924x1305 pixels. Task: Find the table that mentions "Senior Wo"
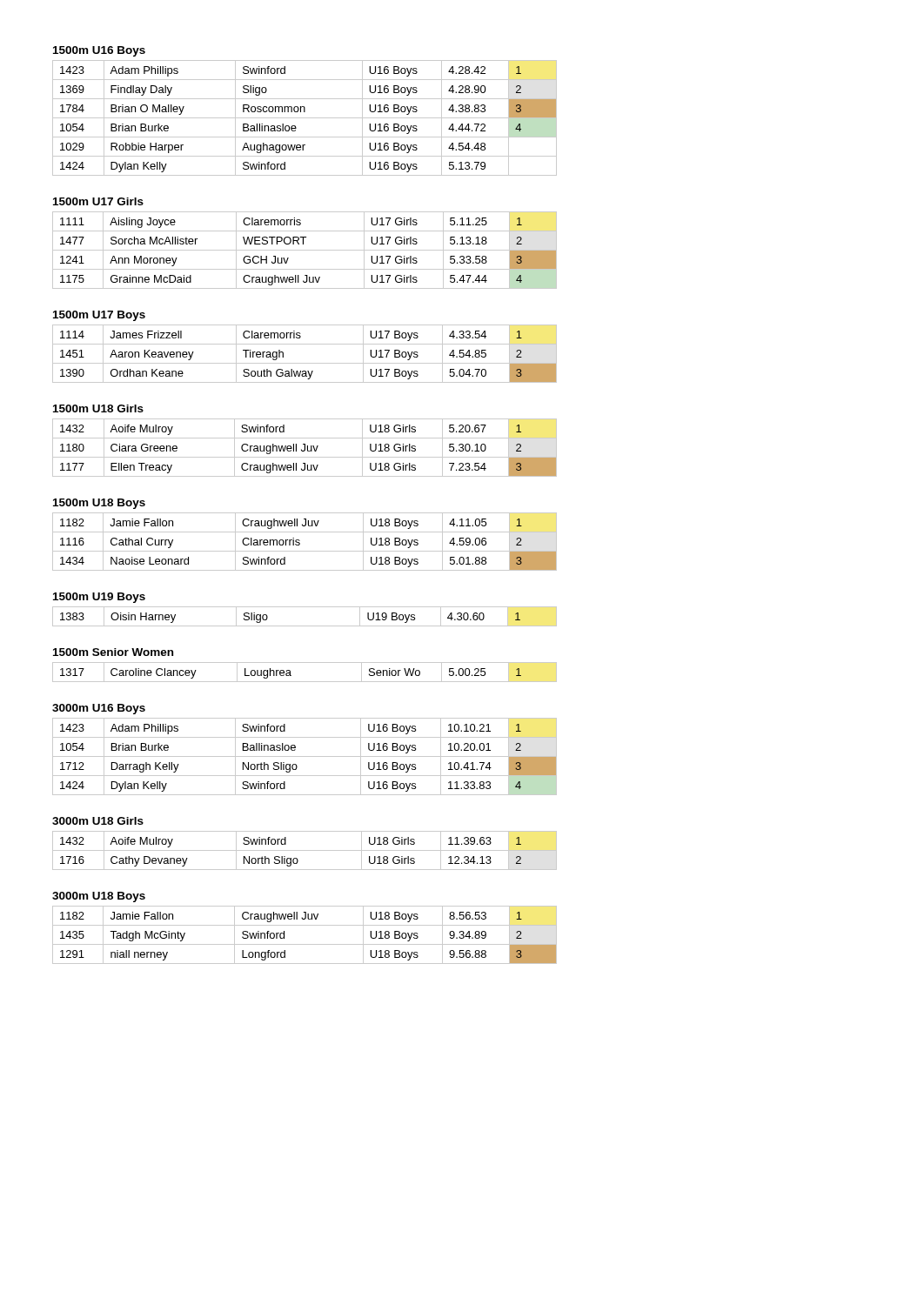click(462, 672)
